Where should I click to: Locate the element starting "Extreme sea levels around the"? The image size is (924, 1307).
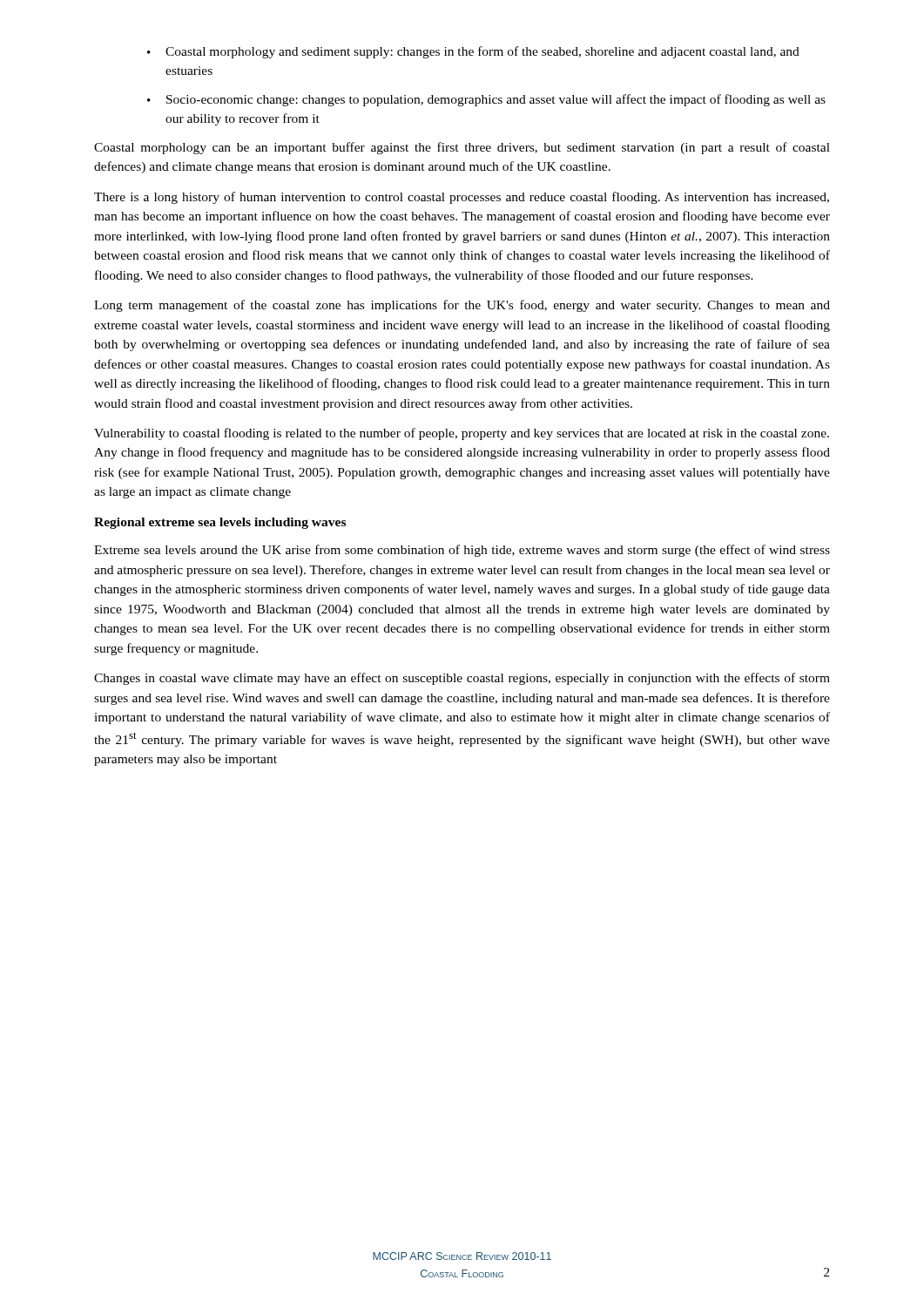pos(462,599)
